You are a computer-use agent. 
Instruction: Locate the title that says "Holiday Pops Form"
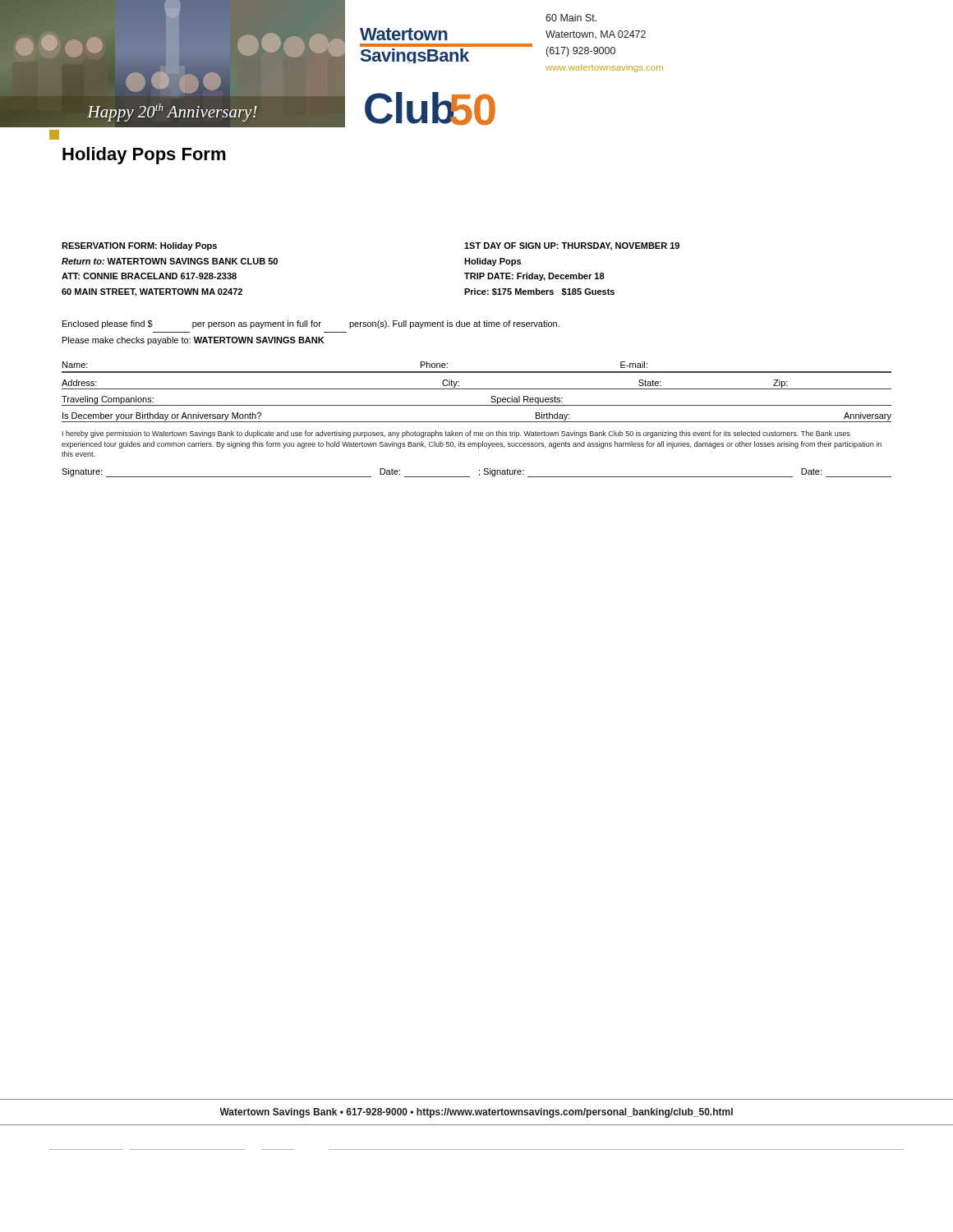click(x=144, y=154)
